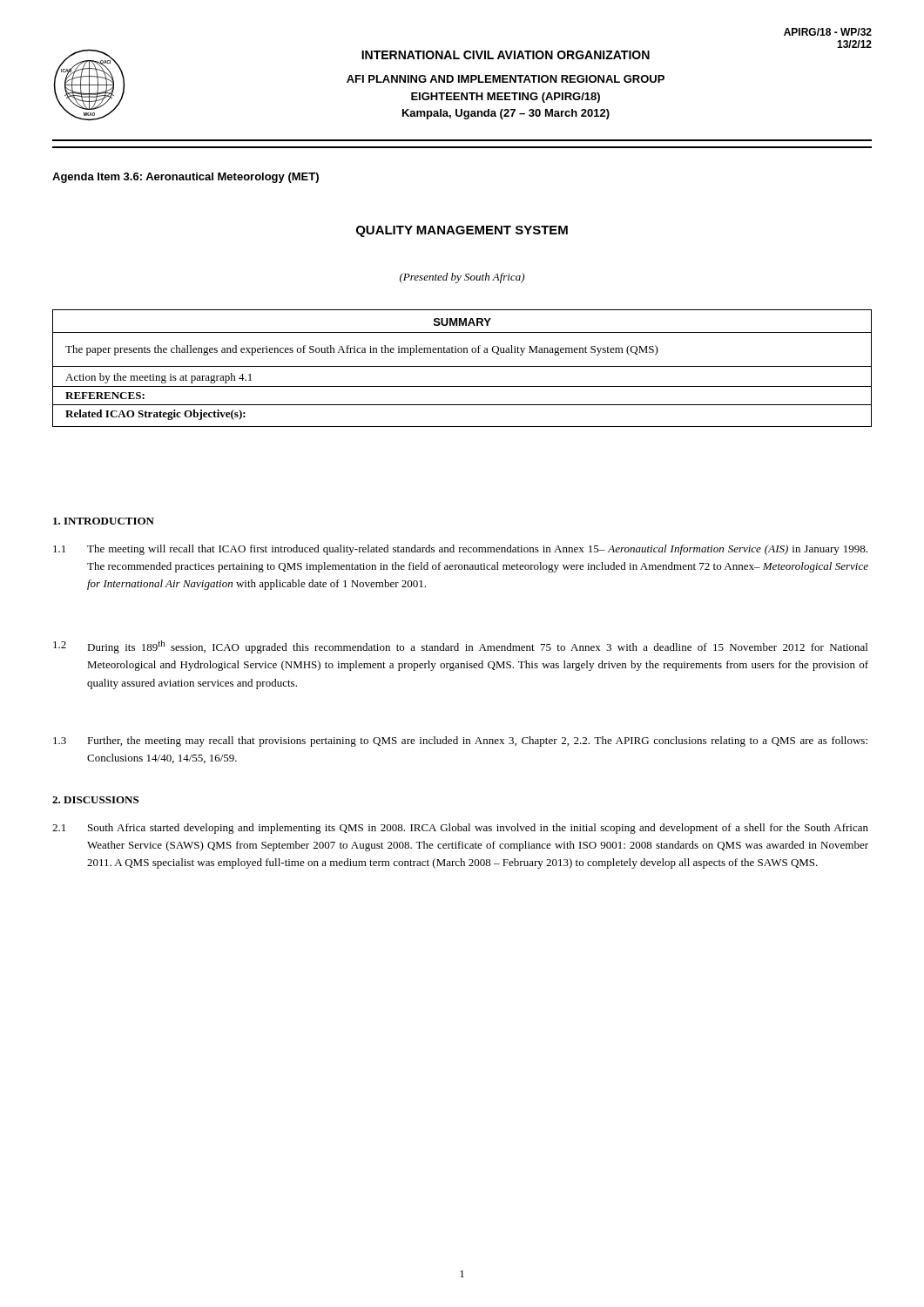Locate the text "1. INTRODUCTION"
The image size is (924, 1307).
103,521
